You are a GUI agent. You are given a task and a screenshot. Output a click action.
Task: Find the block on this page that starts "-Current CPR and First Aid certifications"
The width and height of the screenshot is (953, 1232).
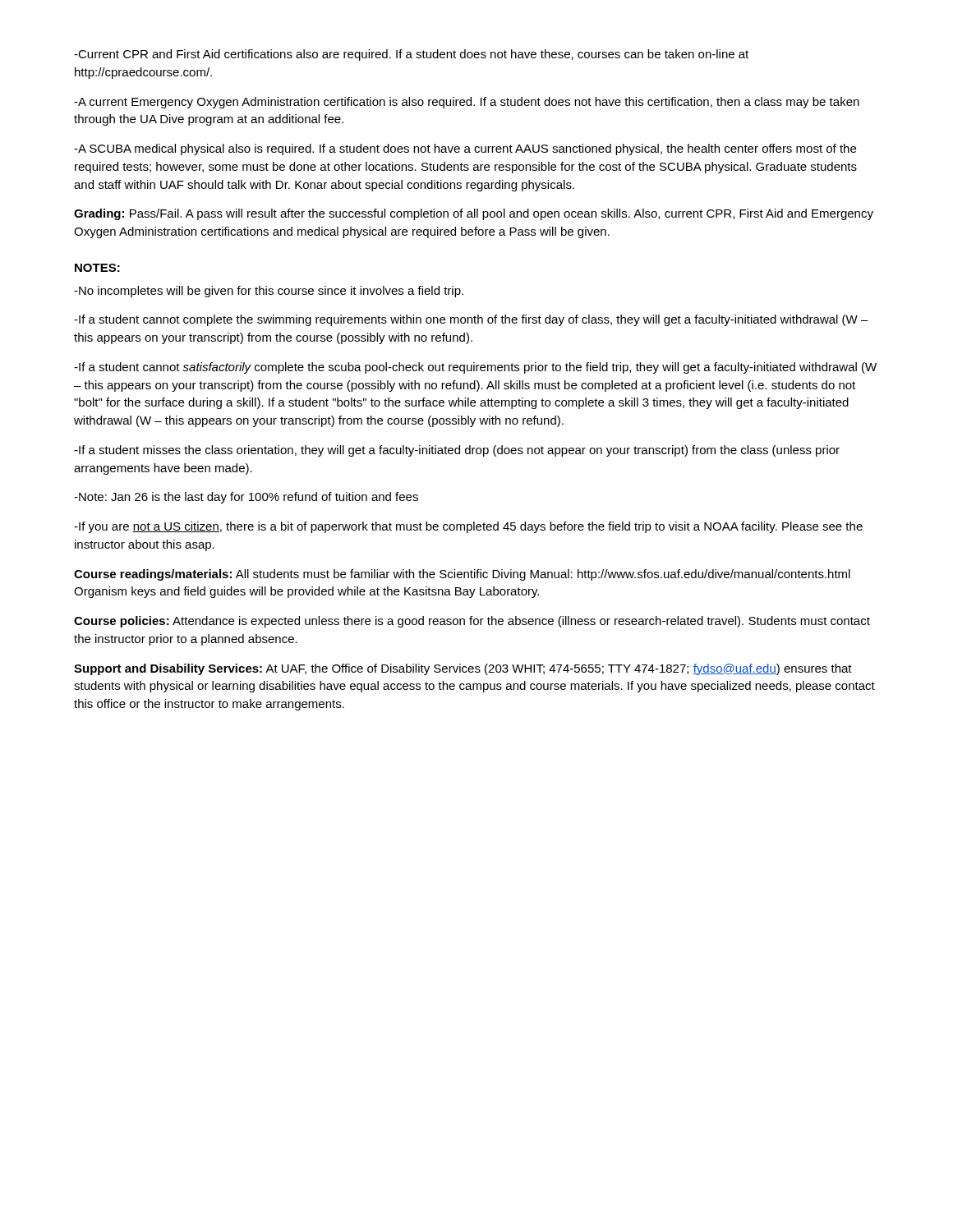411,63
